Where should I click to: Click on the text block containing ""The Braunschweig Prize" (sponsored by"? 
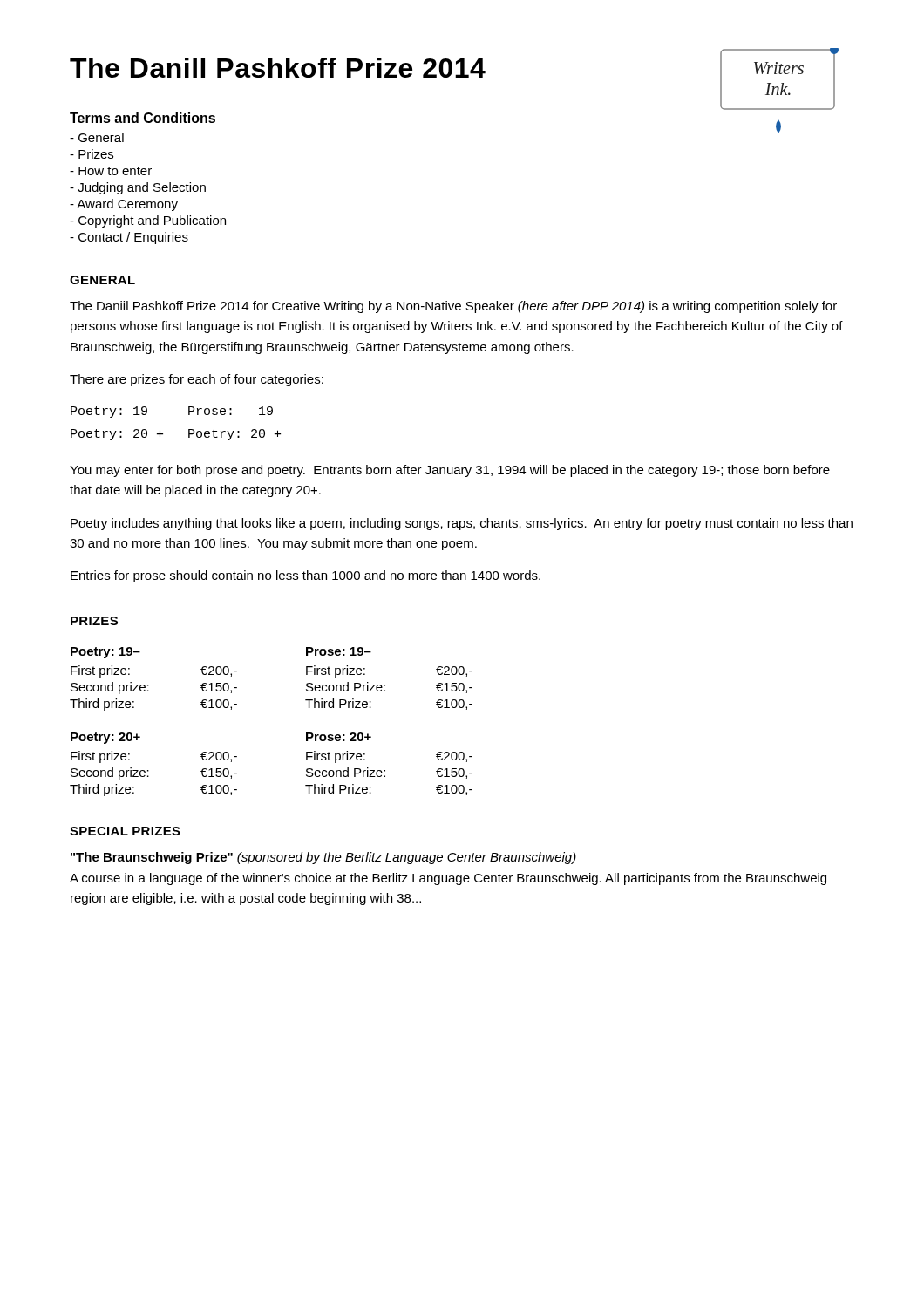pos(449,877)
